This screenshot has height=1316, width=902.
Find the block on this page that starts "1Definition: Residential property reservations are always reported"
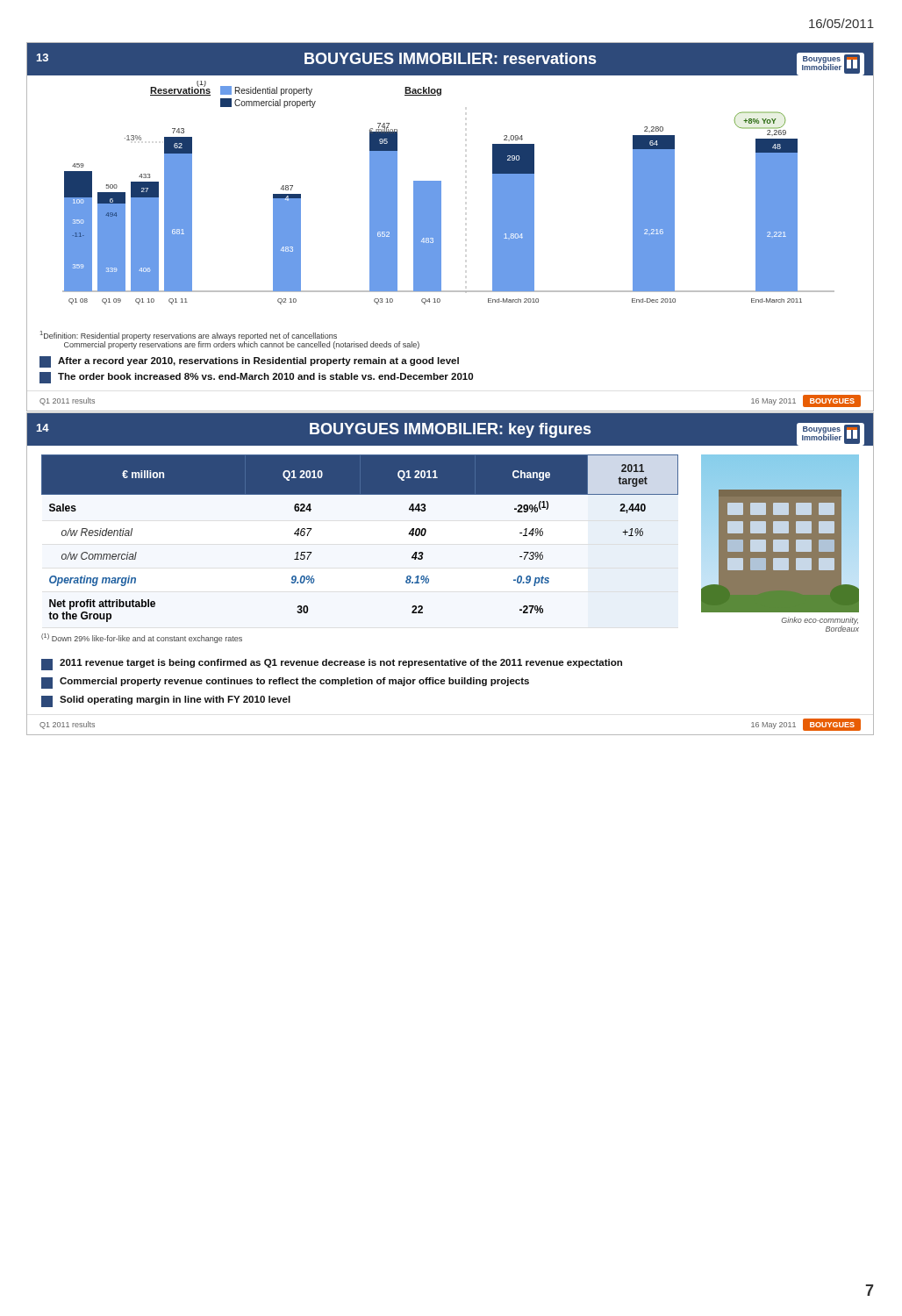(x=230, y=339)
